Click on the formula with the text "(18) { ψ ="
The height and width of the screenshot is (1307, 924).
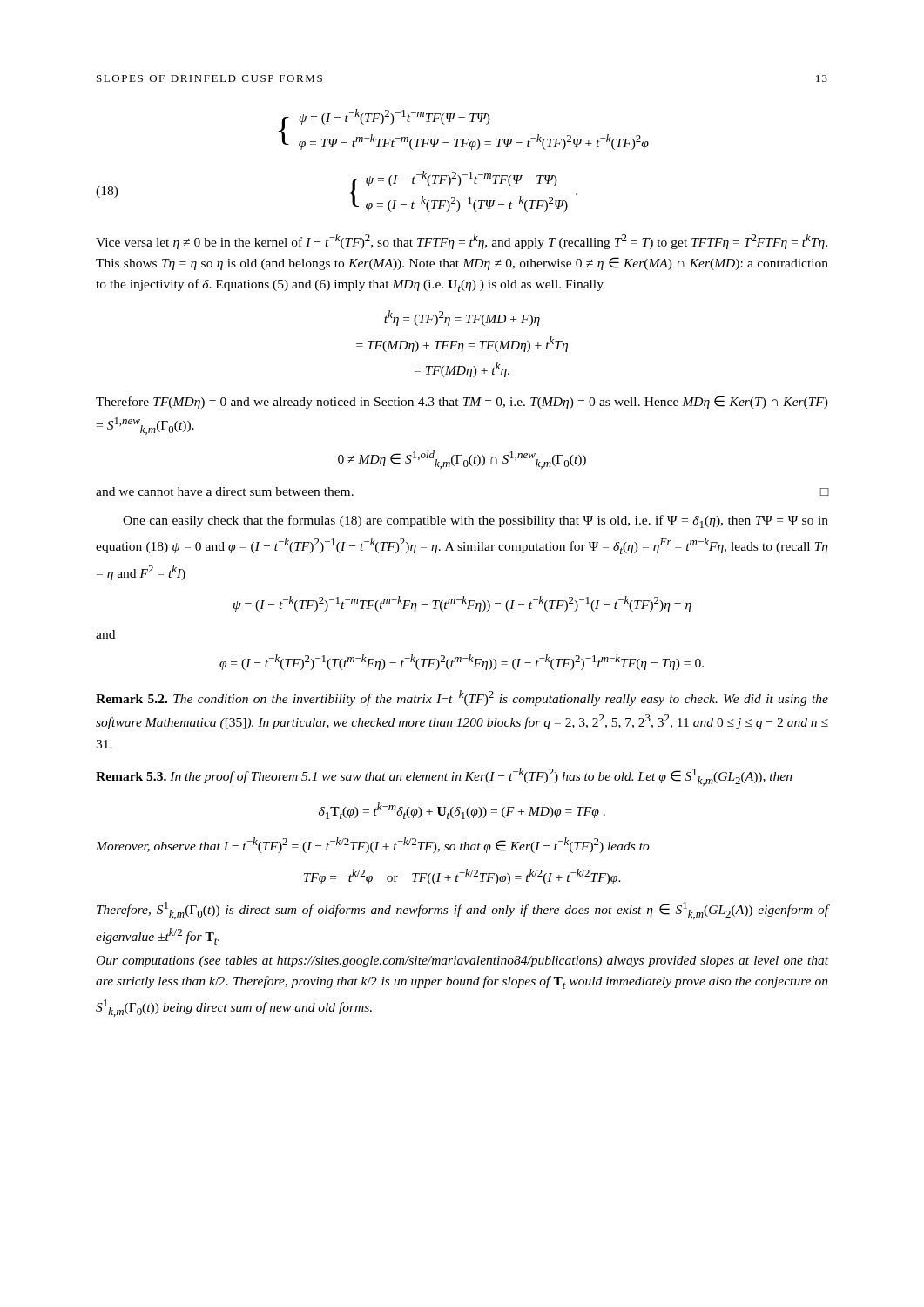tap(337, 191)
